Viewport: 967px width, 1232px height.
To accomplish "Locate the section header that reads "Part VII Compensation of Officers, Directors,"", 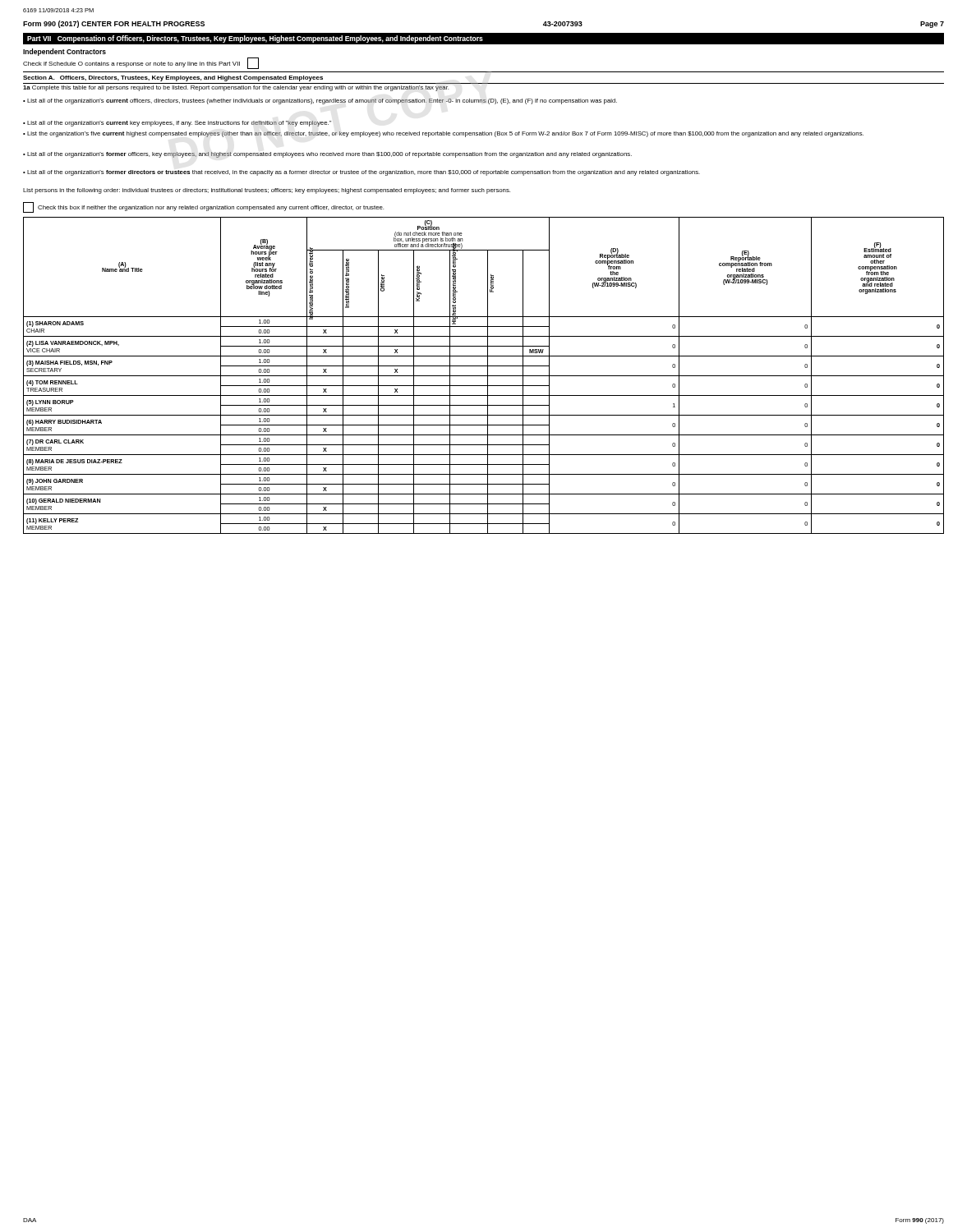I will click(255, 39).
